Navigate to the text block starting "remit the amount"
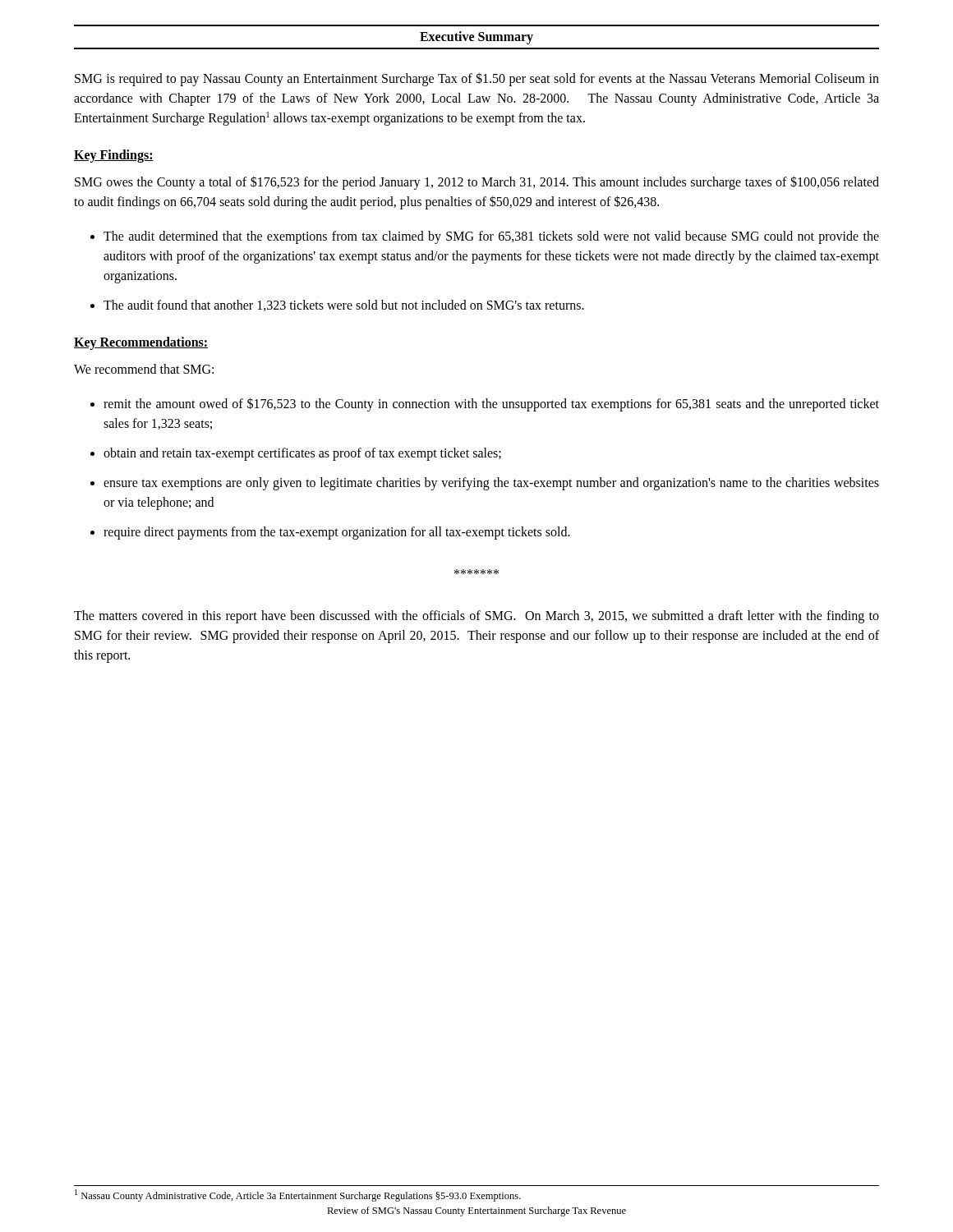The image size is (953, 1232). (x=491, y=414)
